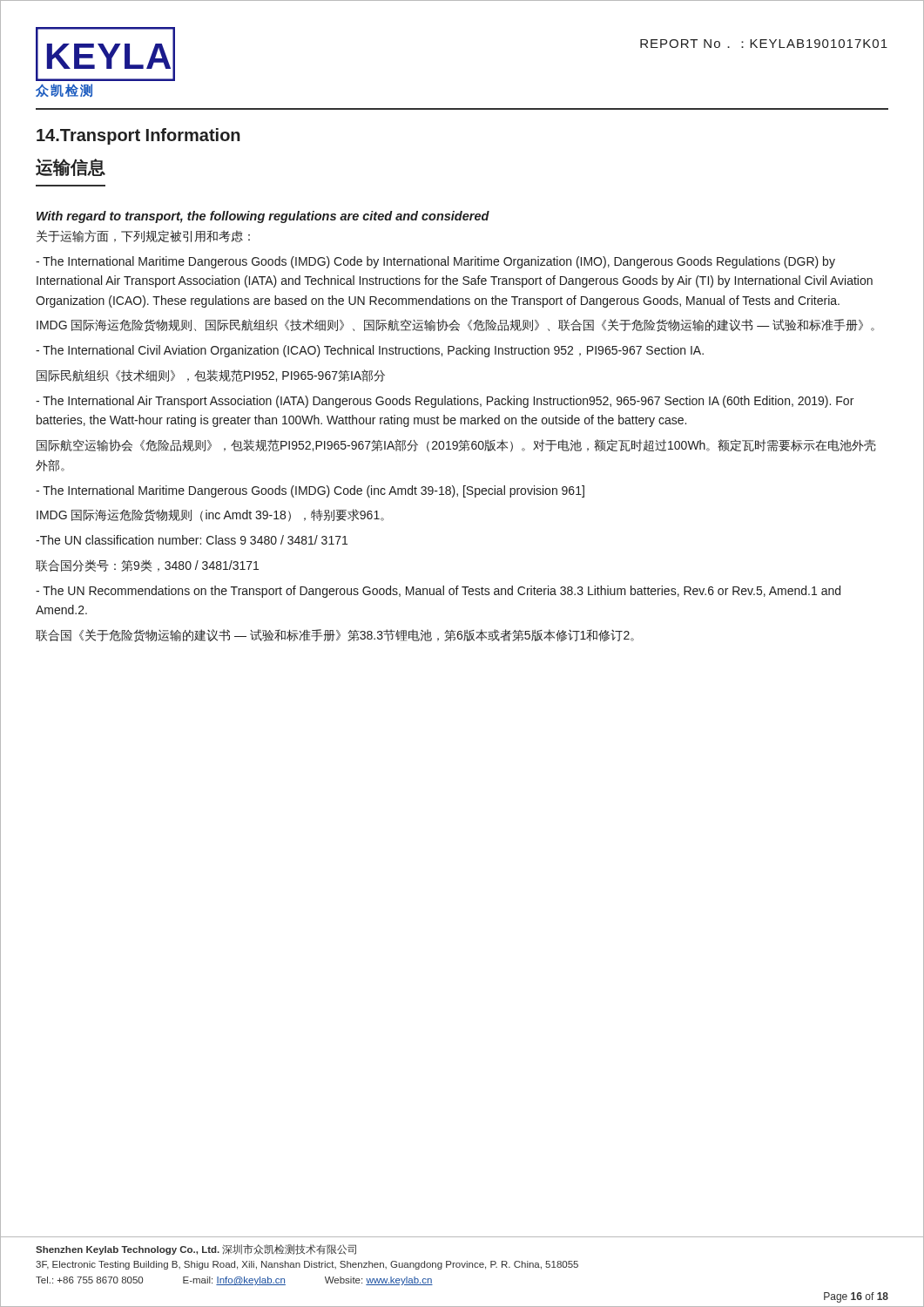Point to "14.Transport Information"
The image size is (924, 1307).
tap(138, 135)
